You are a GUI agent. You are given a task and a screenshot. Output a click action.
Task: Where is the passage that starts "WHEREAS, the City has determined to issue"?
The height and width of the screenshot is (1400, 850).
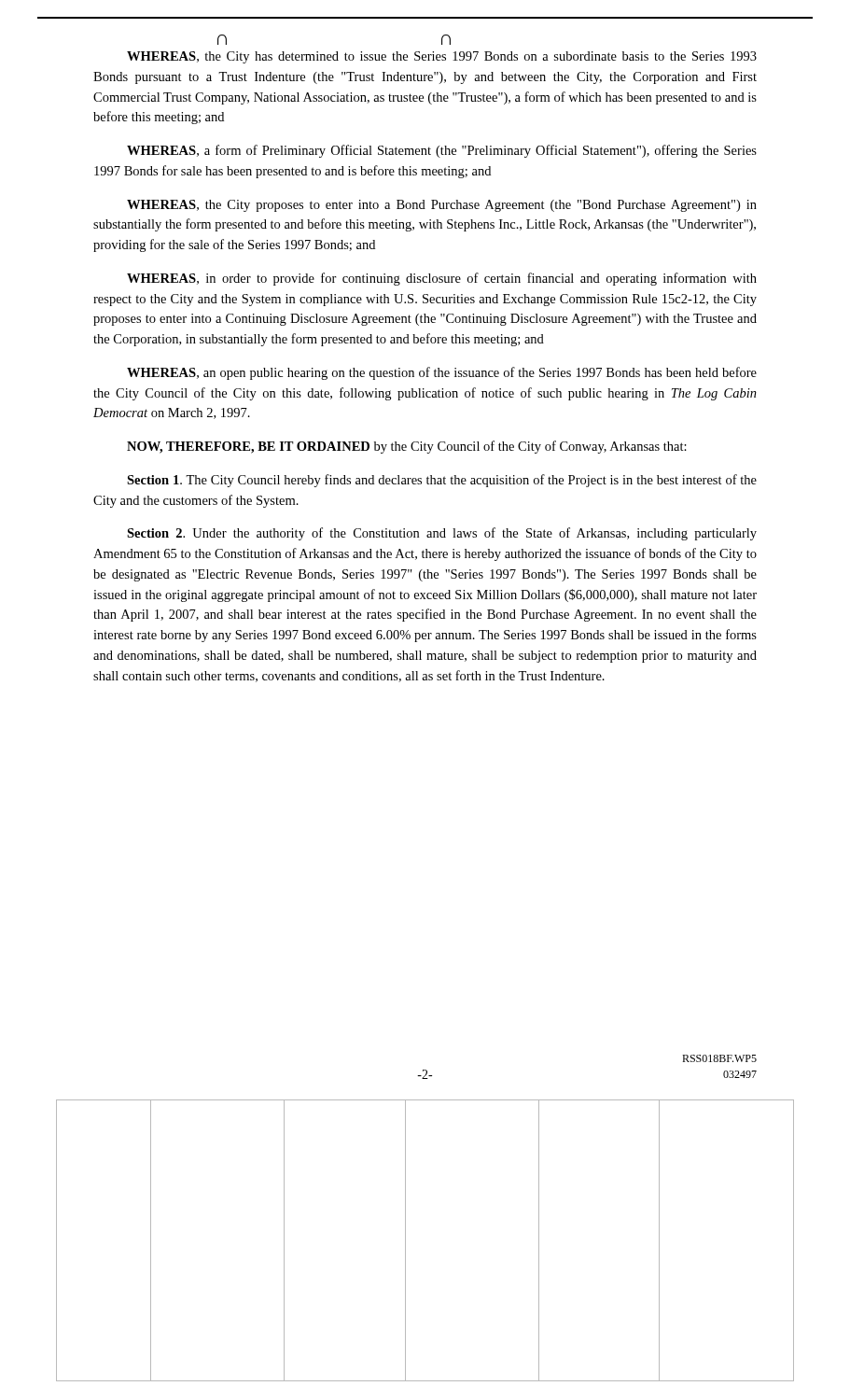tap(425, 87)
